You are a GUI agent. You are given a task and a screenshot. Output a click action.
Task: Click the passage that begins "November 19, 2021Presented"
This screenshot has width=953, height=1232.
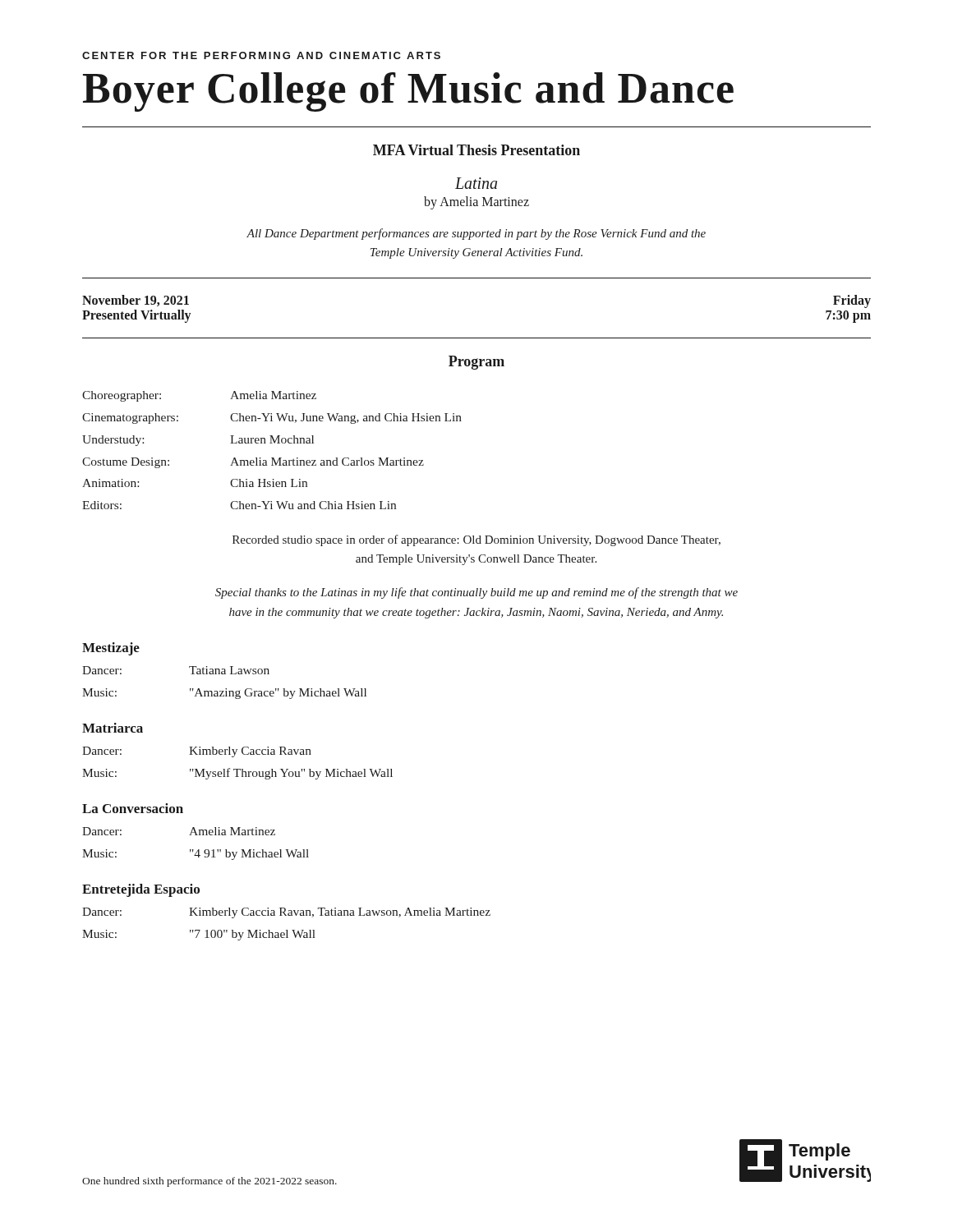[124, 301]
